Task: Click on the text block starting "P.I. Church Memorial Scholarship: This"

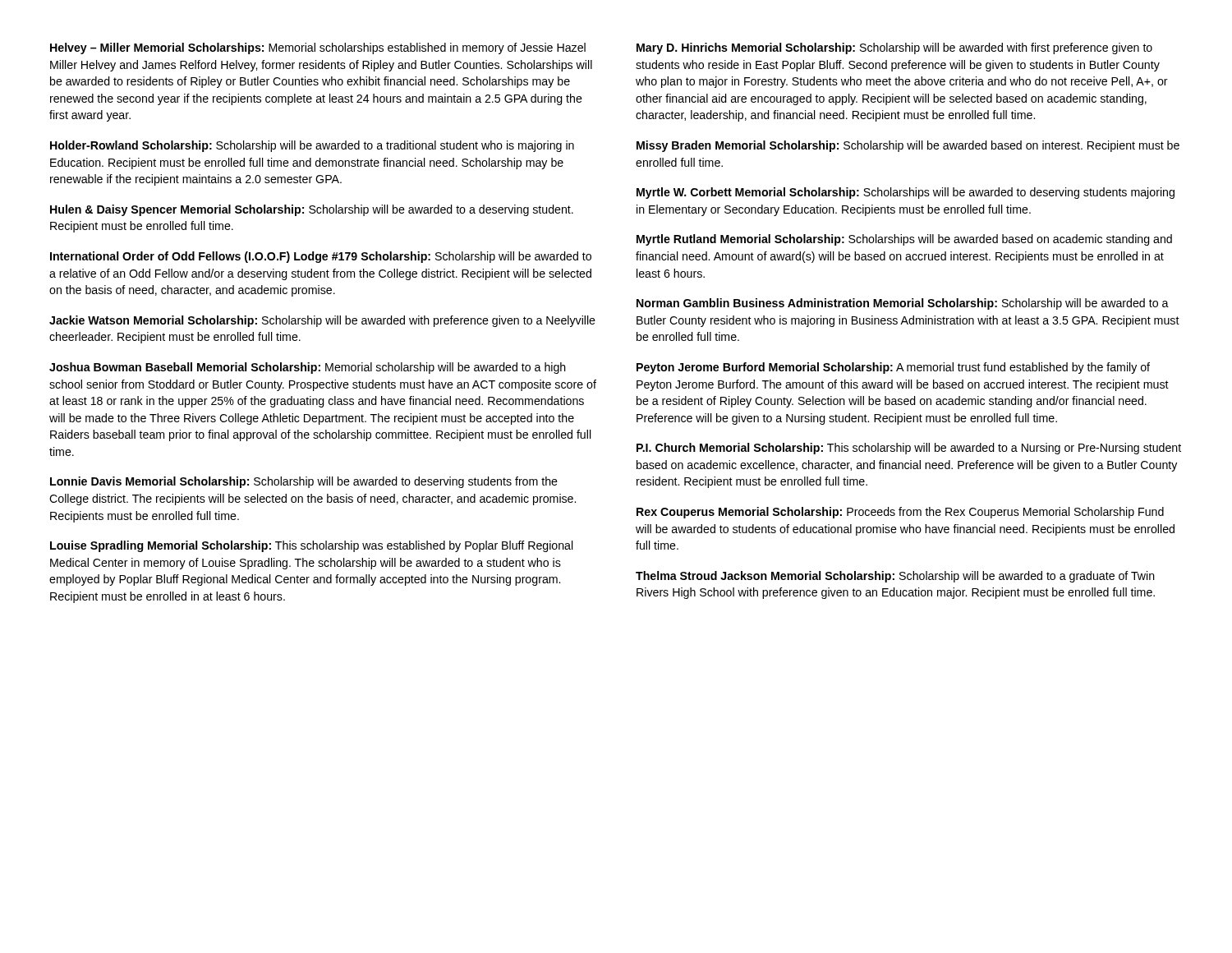Action: pyautogui.click(x=909, y=465)
